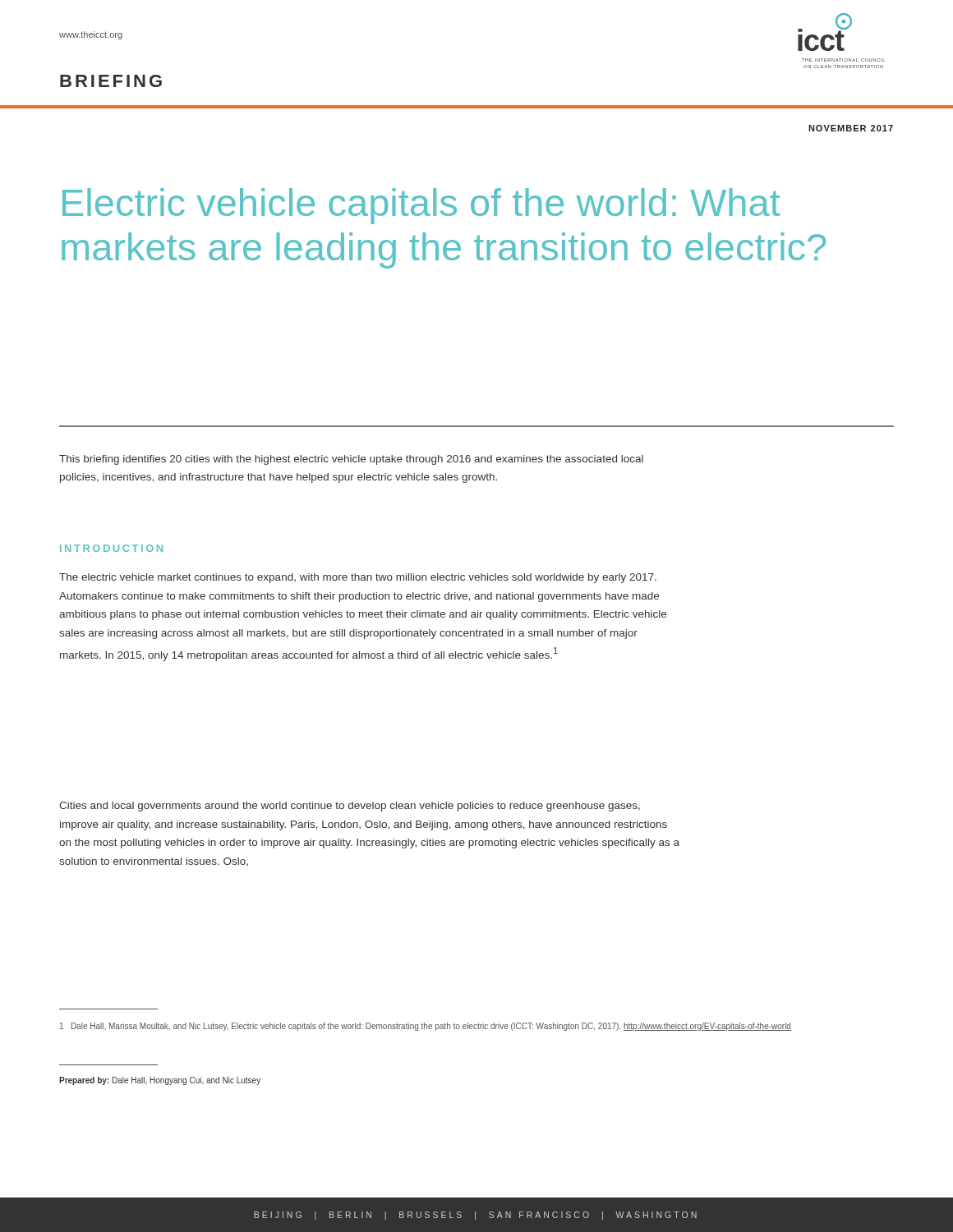Locate the element starting "The electric vehicle market continues to expand, with"

363,616
